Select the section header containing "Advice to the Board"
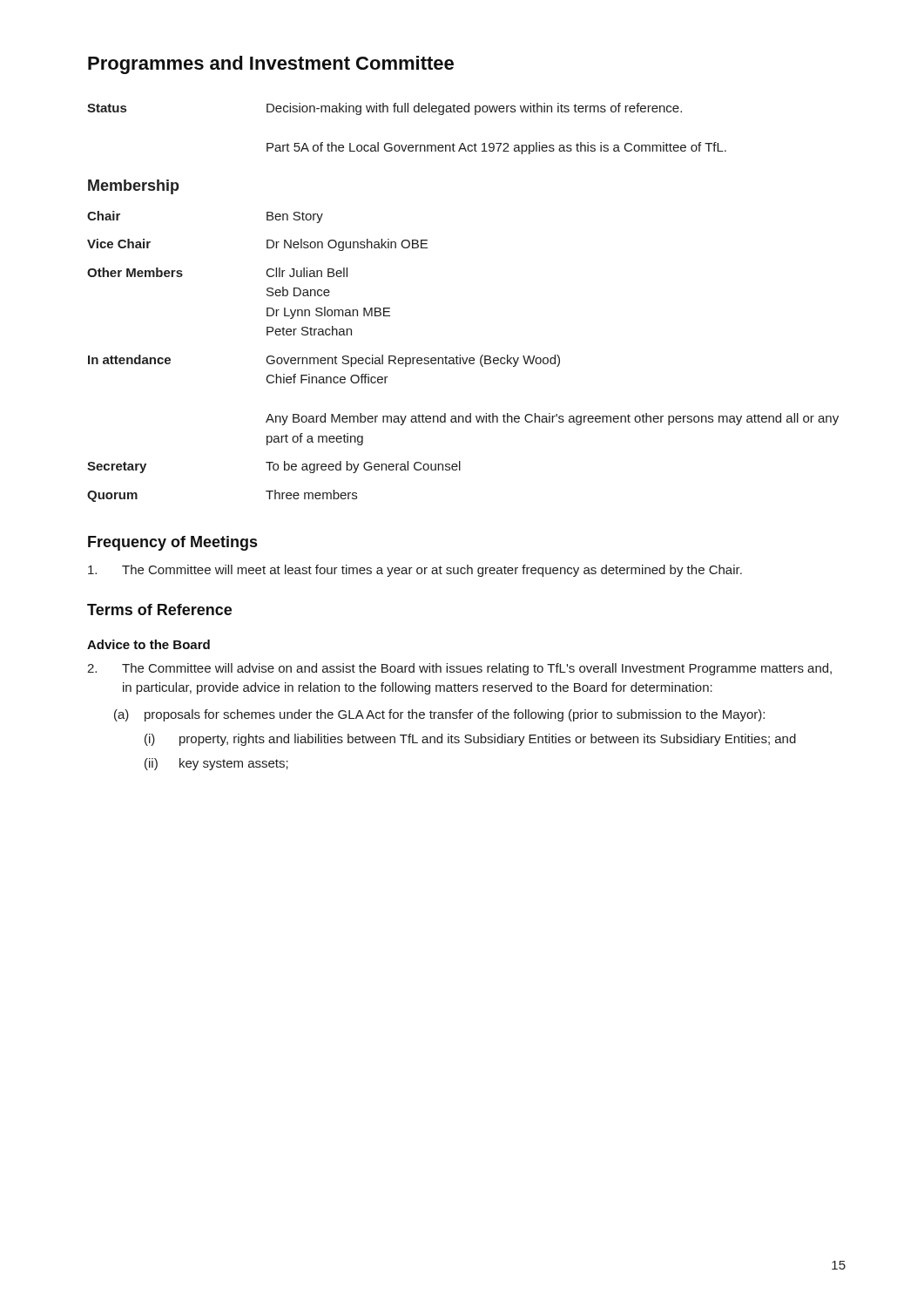The height and width of the screenshot is (1307, 924). click(x=149, y=644)
